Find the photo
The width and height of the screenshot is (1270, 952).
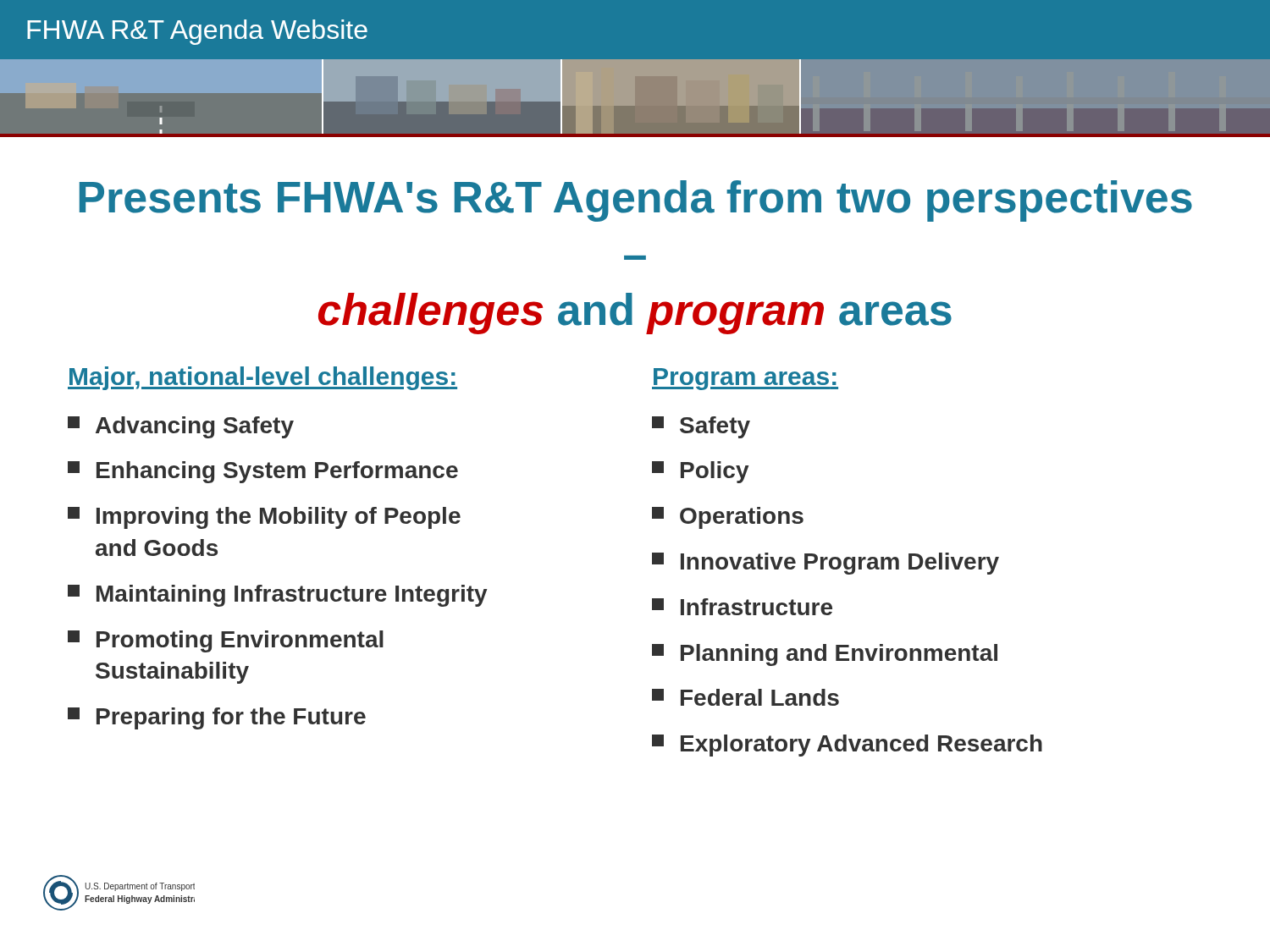(635, 98)
